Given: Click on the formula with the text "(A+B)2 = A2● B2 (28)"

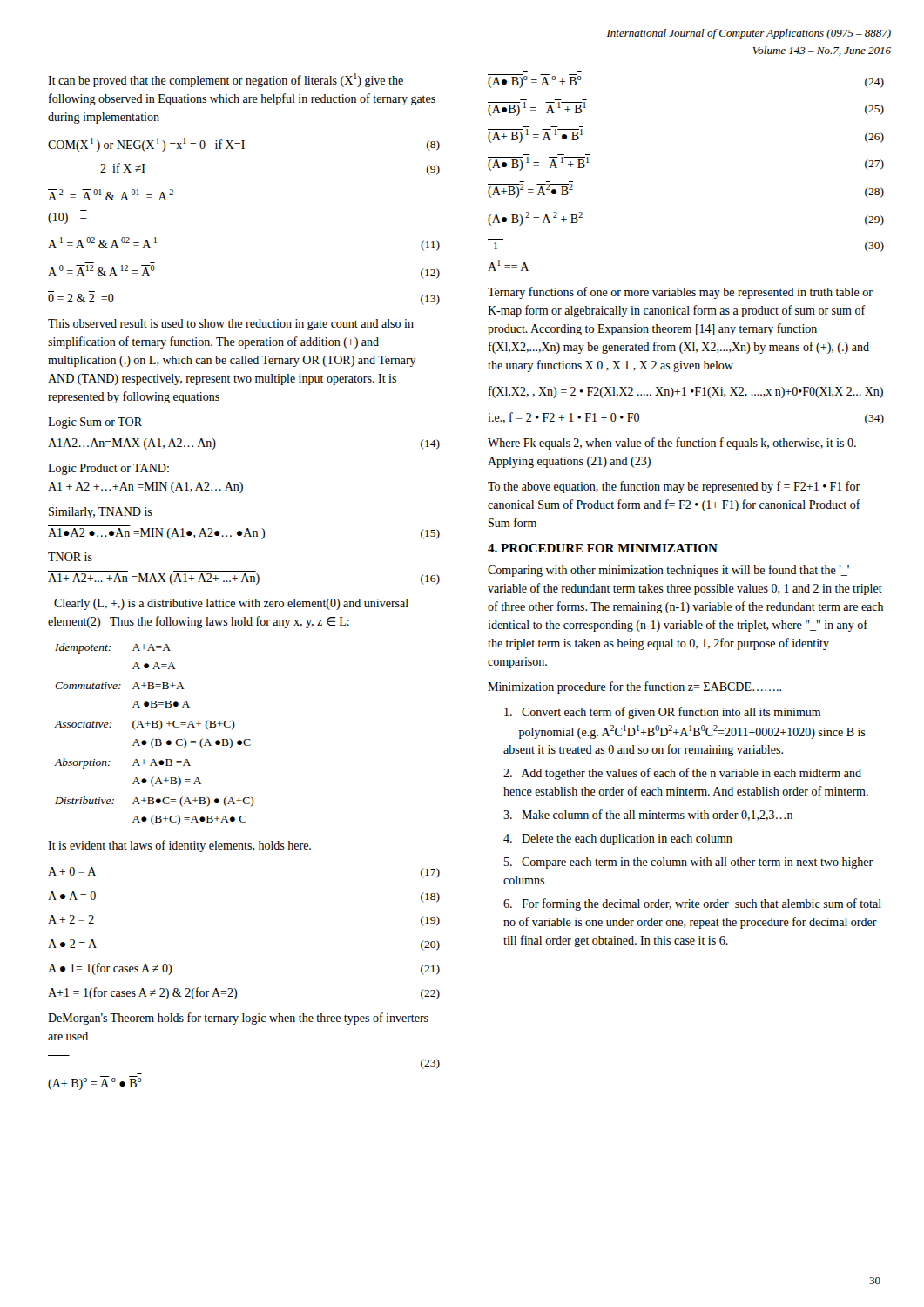Looking at the screenshot, I should pos(506,191).
